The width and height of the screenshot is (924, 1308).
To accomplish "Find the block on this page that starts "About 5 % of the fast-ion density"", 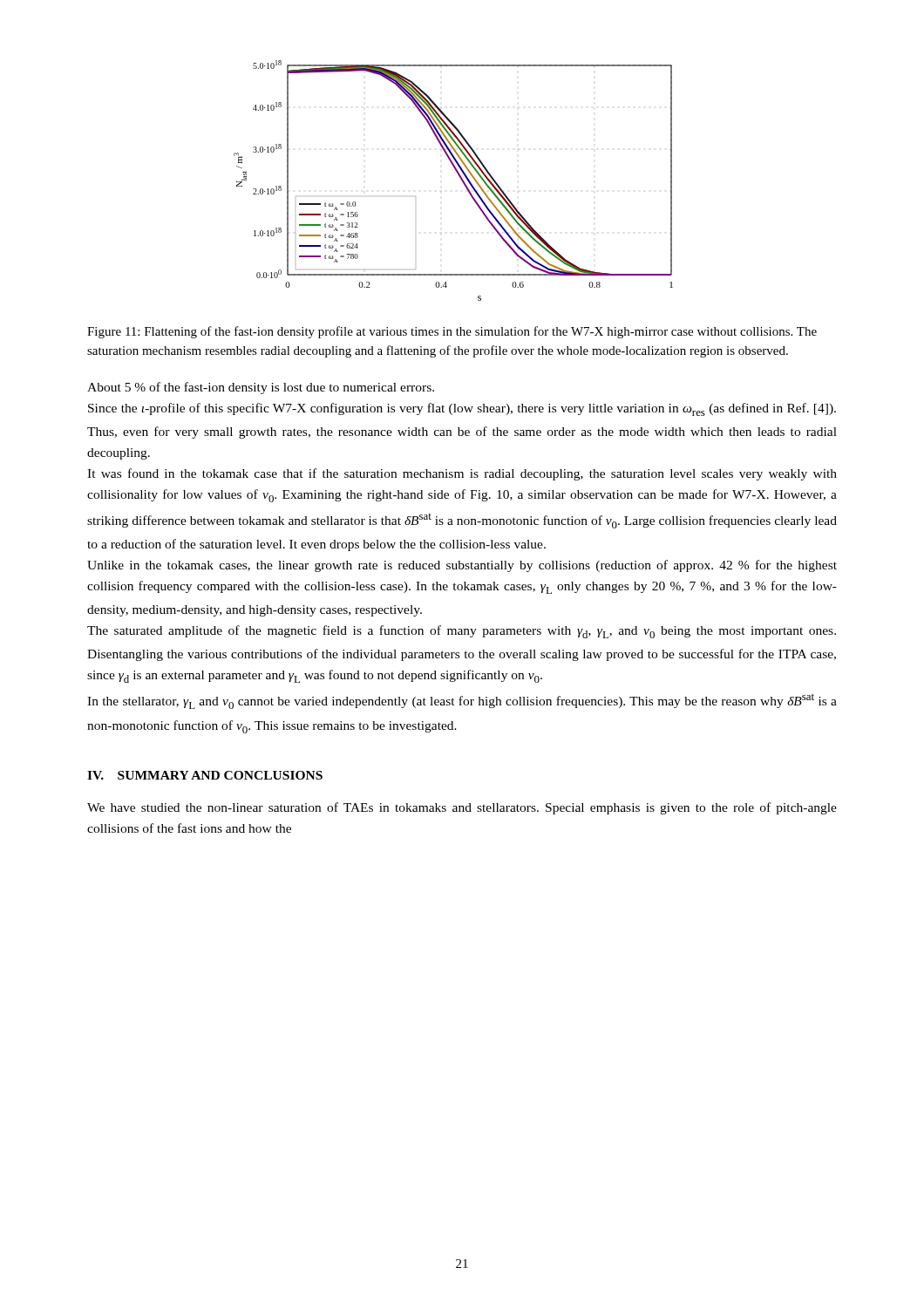I will 462,557.
